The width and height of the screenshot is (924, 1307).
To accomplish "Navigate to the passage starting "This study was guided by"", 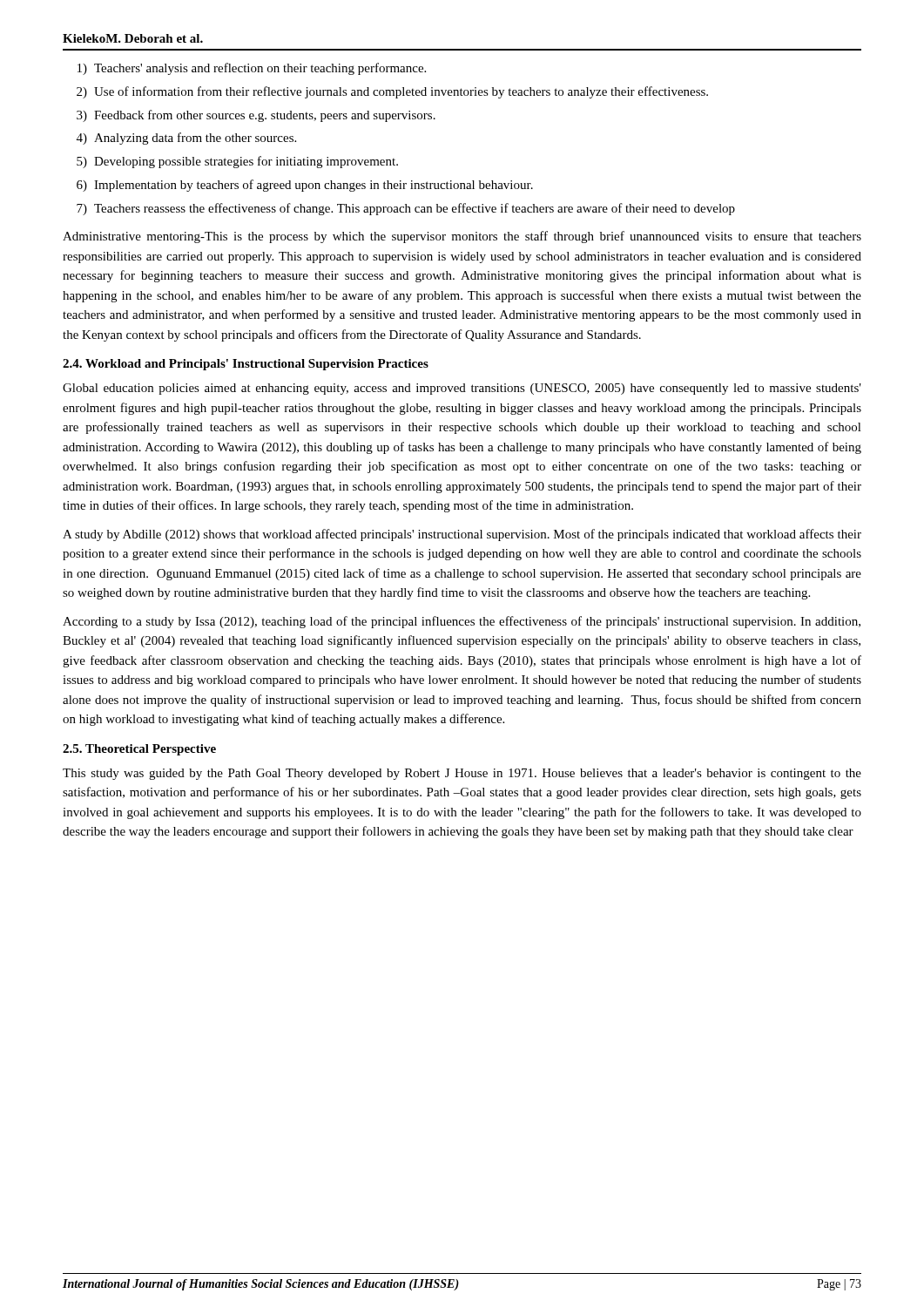I will click(462, 802).
